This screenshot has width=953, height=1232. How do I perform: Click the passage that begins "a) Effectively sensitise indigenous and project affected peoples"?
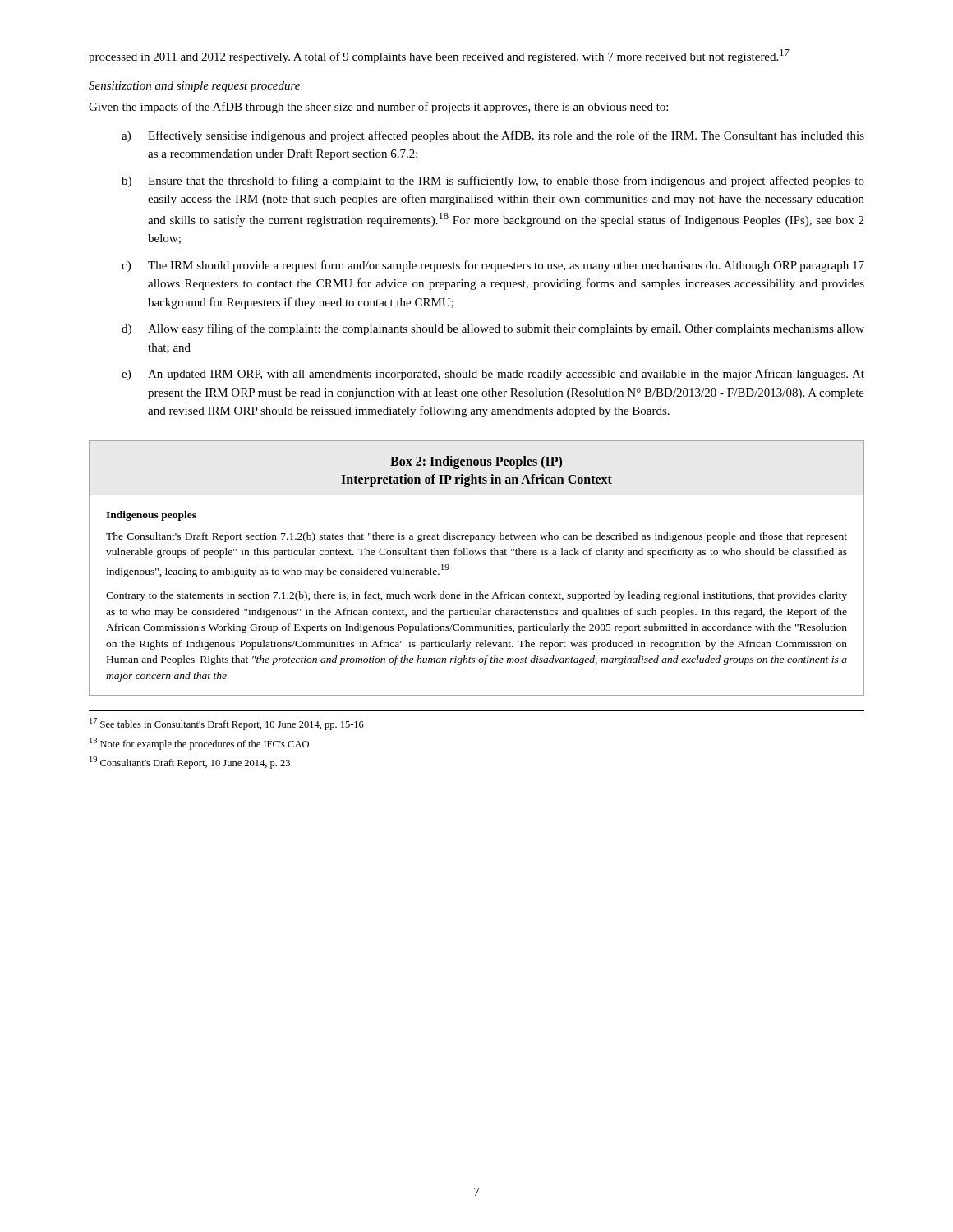(493, 145)
